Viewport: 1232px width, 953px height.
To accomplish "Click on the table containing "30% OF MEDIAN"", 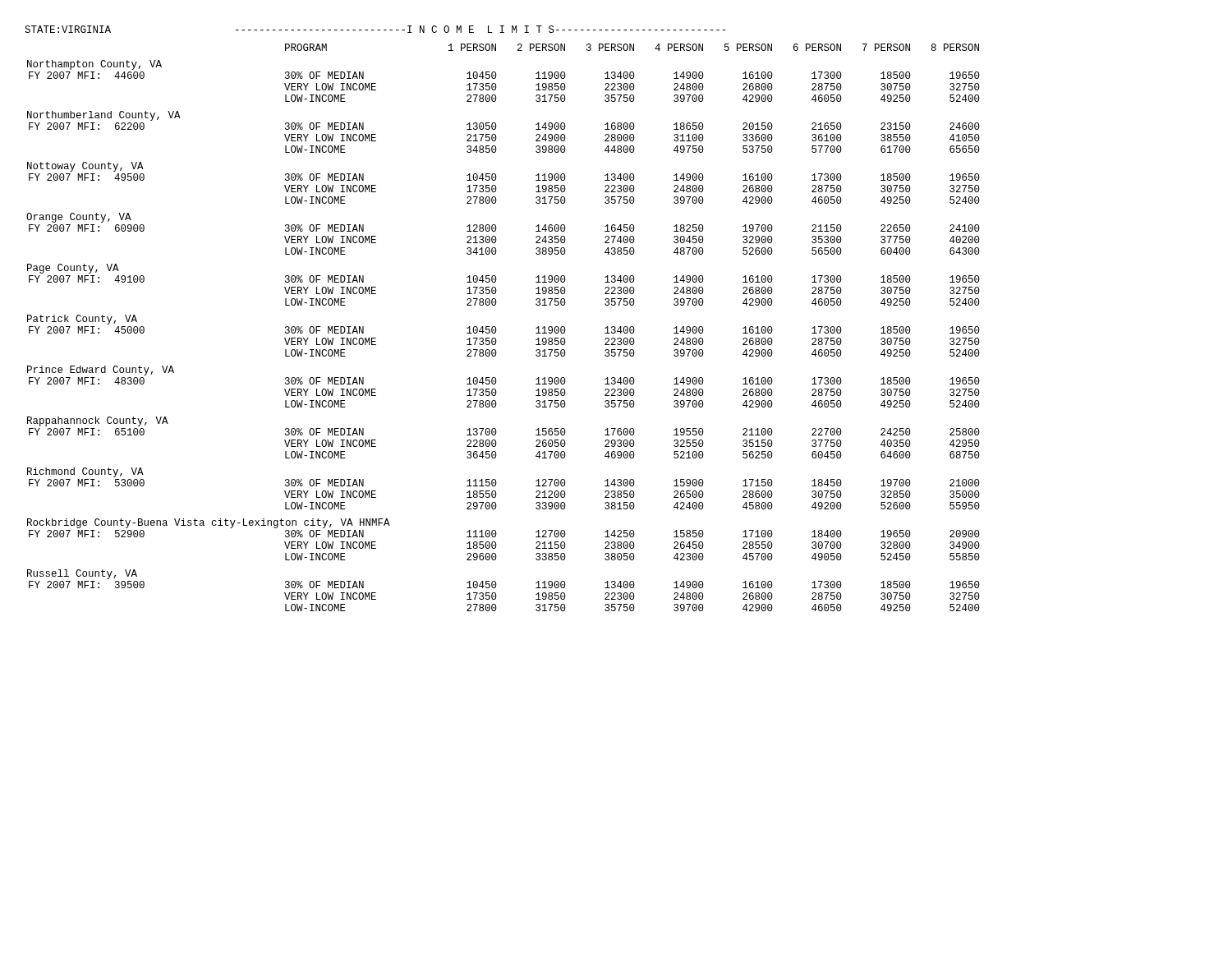I will 616,329.
